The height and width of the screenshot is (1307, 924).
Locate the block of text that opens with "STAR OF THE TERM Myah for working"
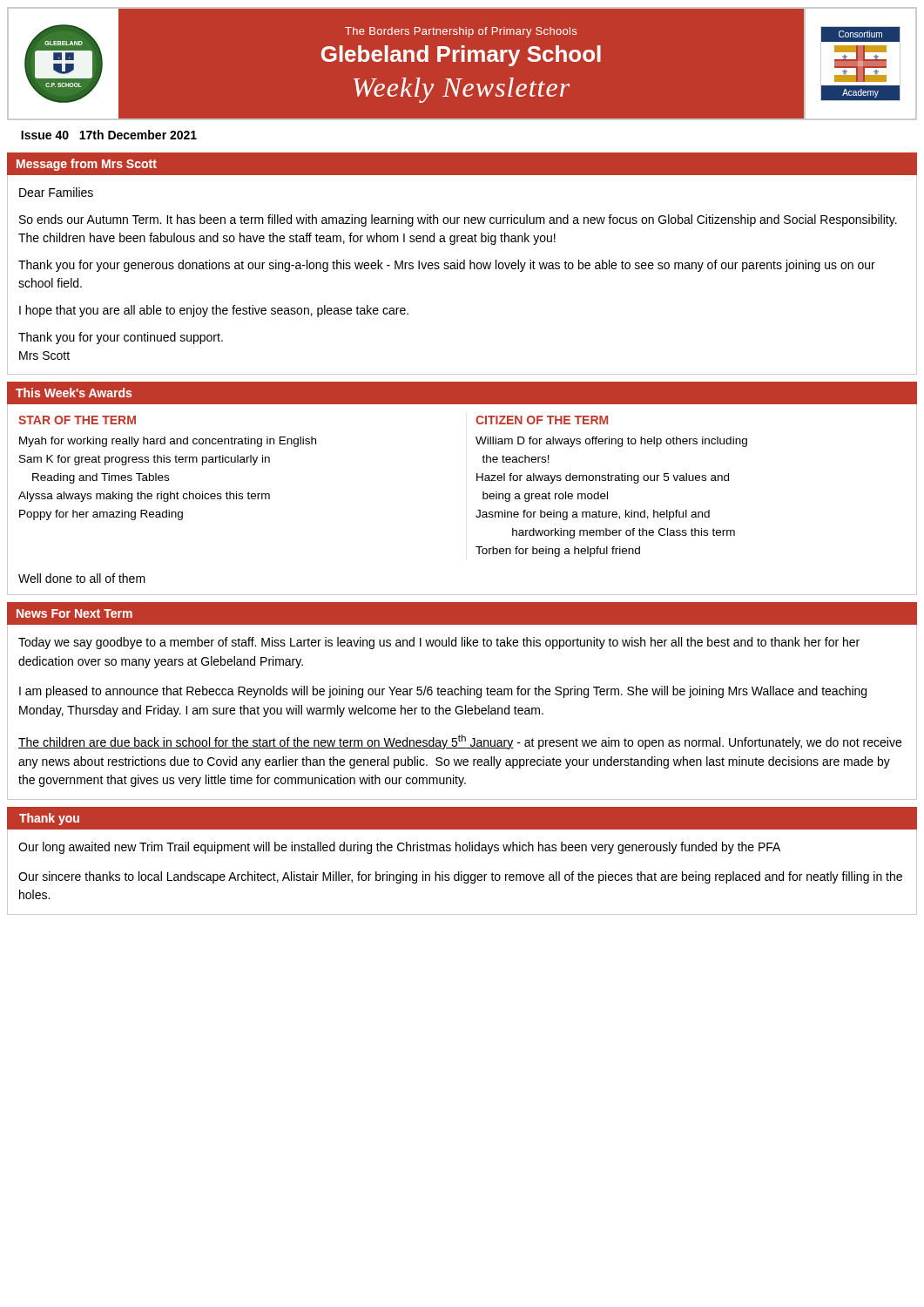tap(233, 468)
